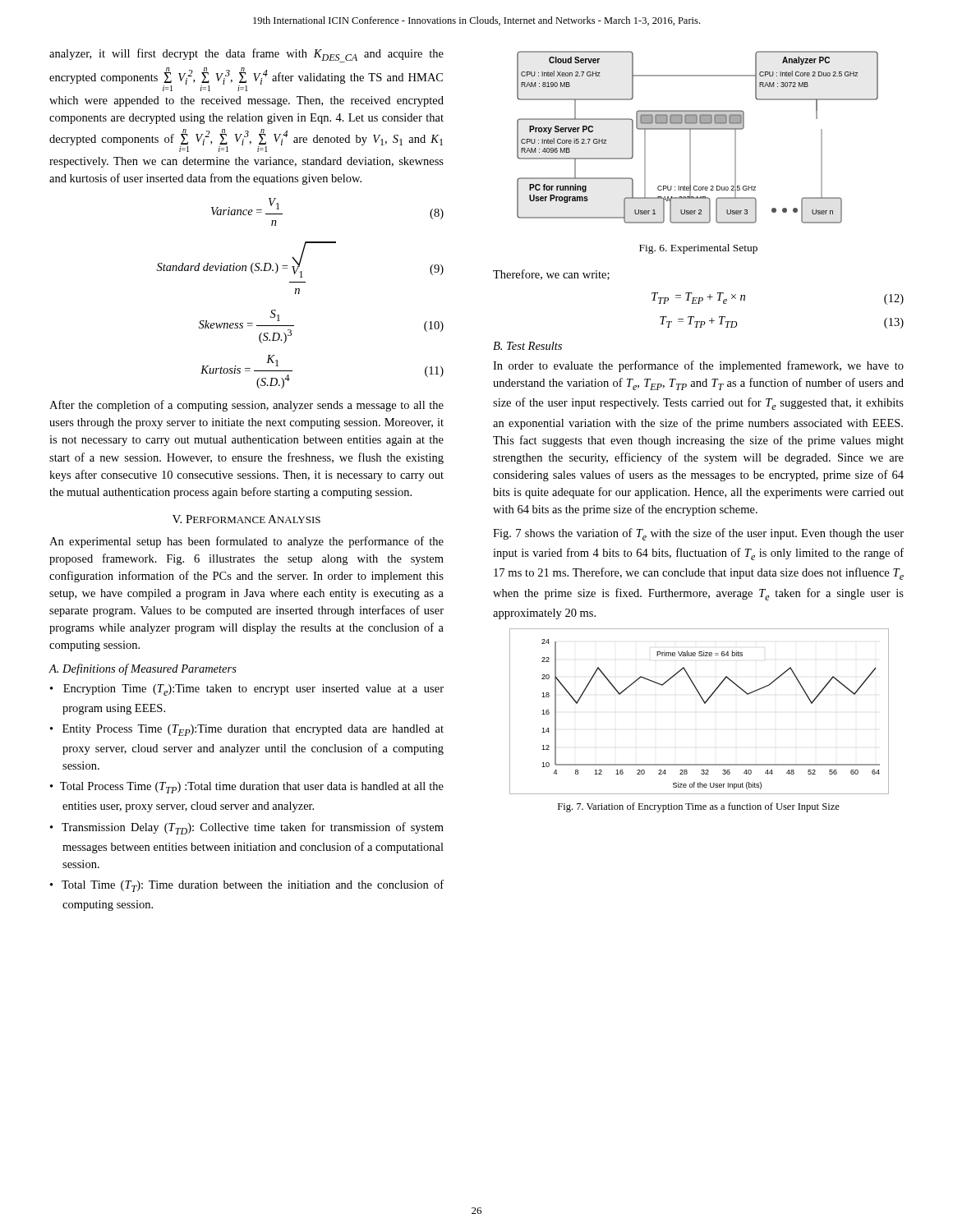Viewport: 953px width, 1232px height.
Task: Click on the text starting "An experimental setup has"
Action: coord(246,593)
